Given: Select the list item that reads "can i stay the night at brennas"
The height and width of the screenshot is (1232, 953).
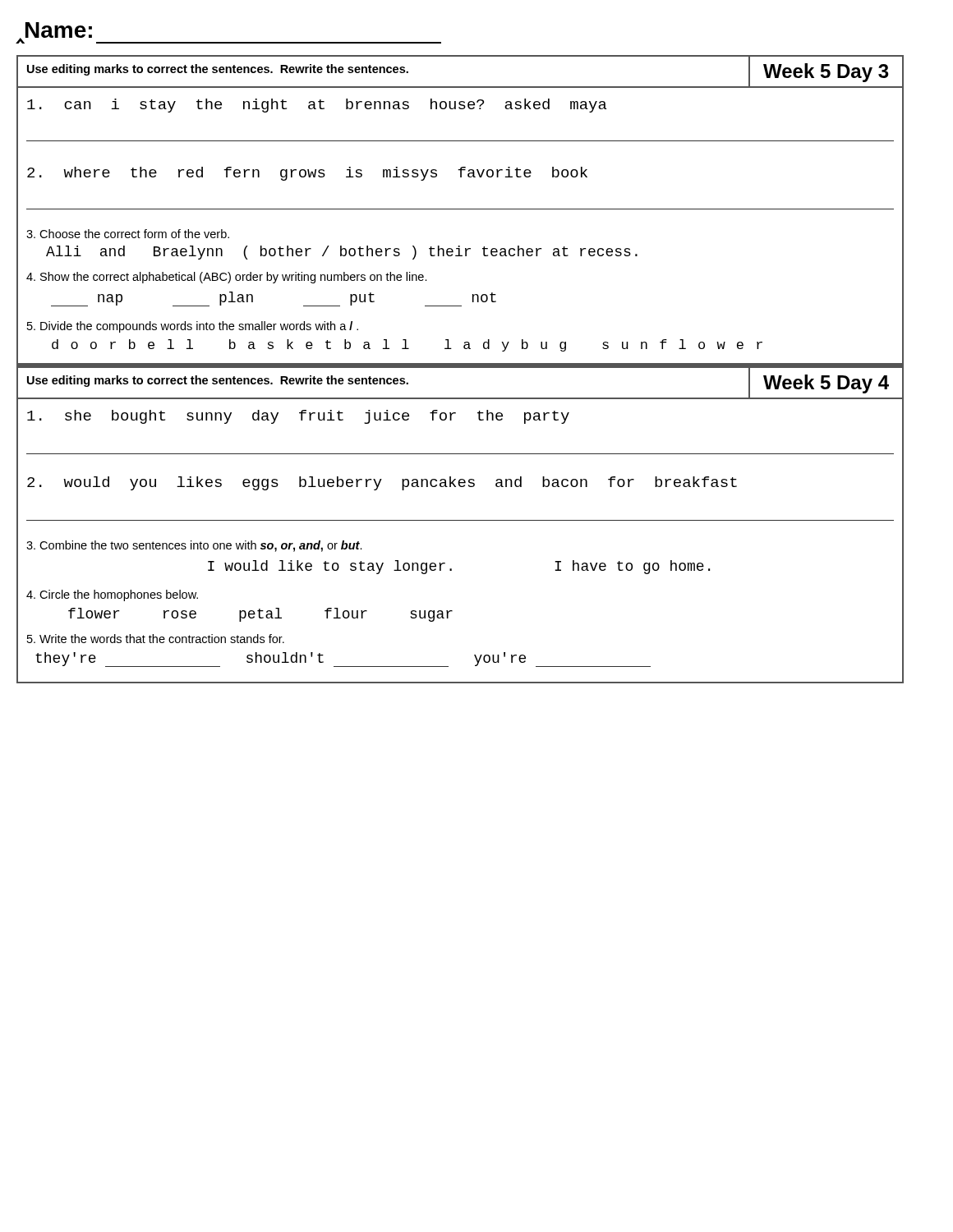Looking at the screenshot, I should point(317,106).
